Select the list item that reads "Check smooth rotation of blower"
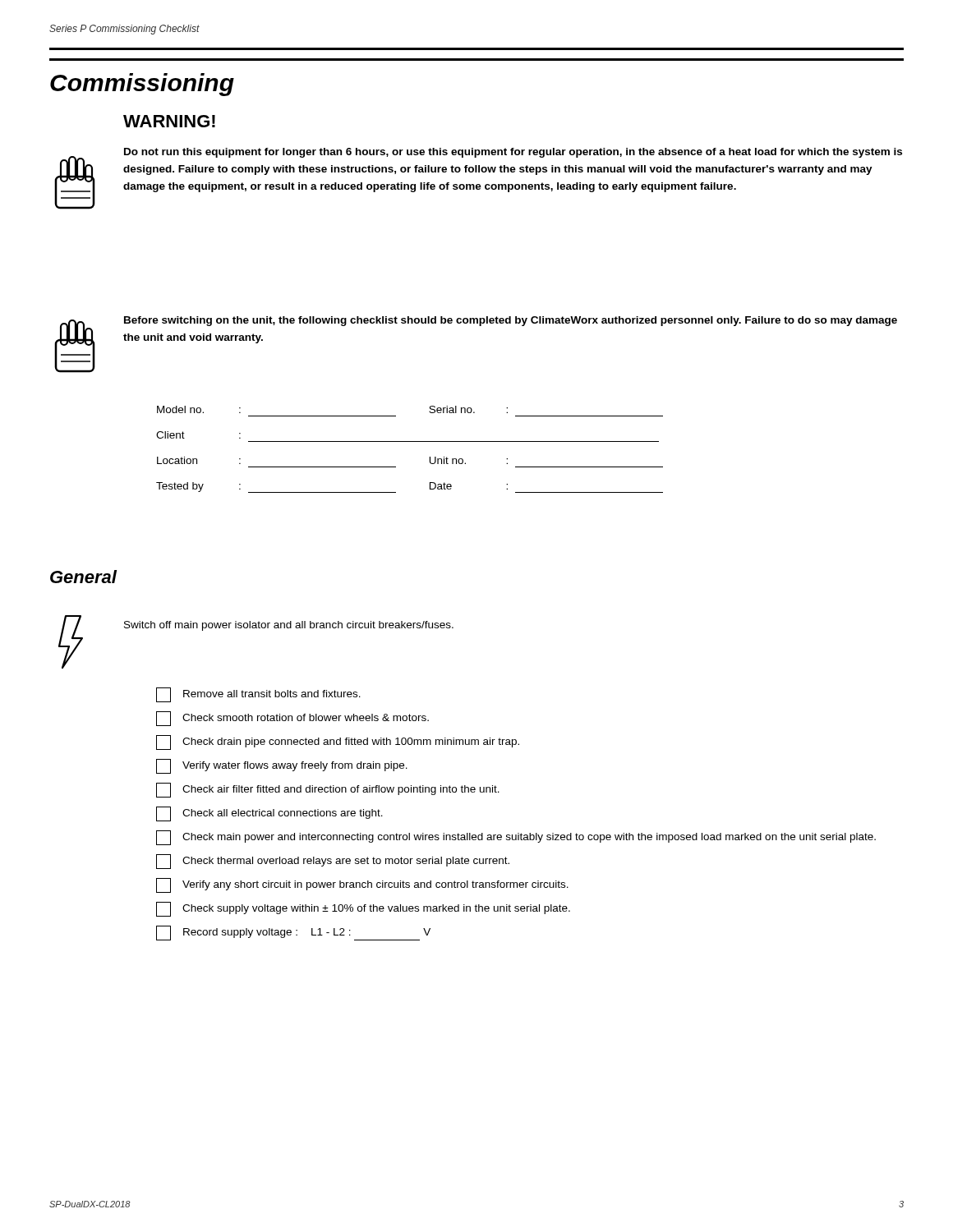Screen dimensions: 1232x953 pyautogui.click(x=292, y=719)
